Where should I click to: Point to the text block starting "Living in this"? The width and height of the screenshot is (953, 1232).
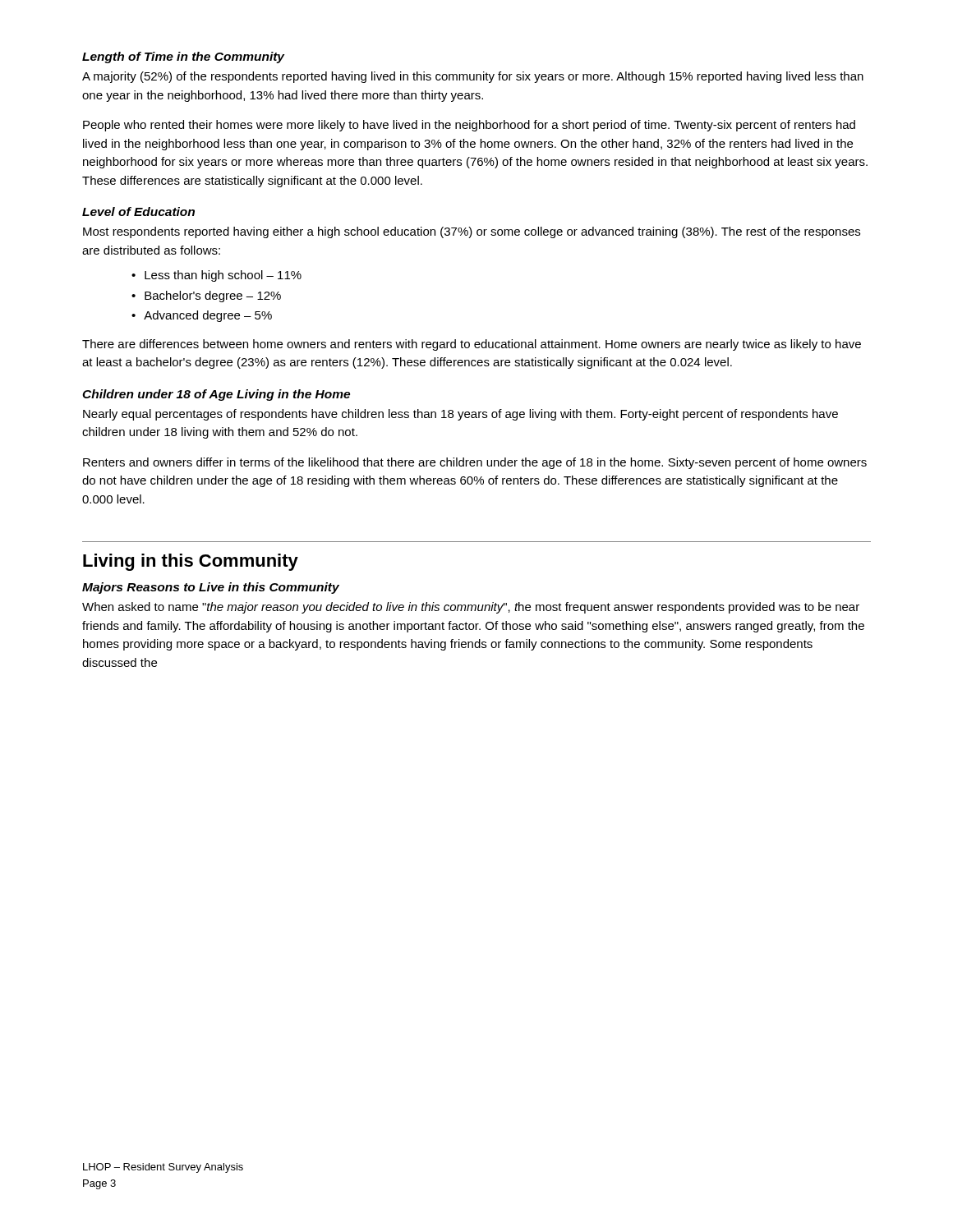tap(190, 561)
